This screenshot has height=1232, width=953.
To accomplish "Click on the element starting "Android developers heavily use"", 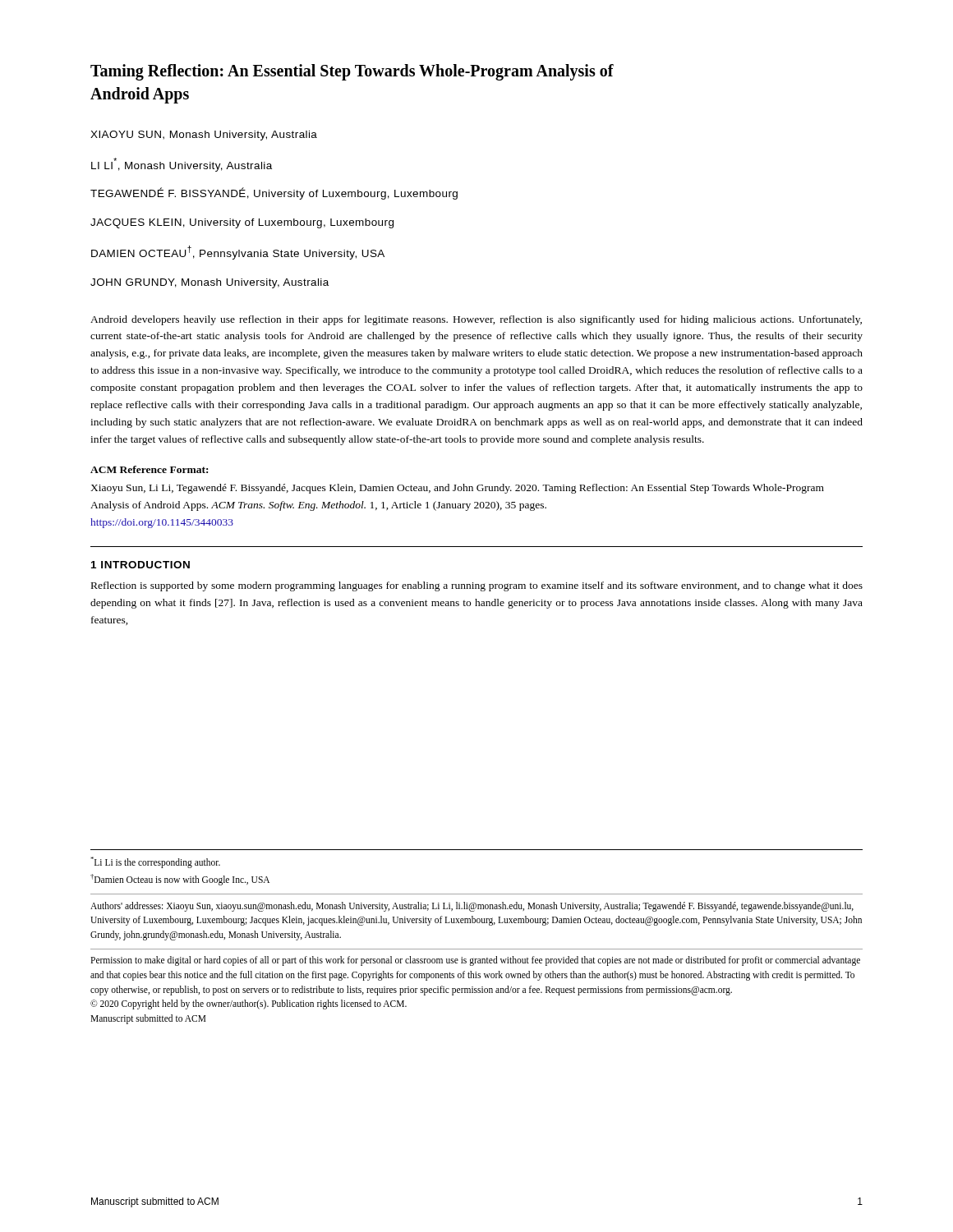I will click(x=476, y=379).
